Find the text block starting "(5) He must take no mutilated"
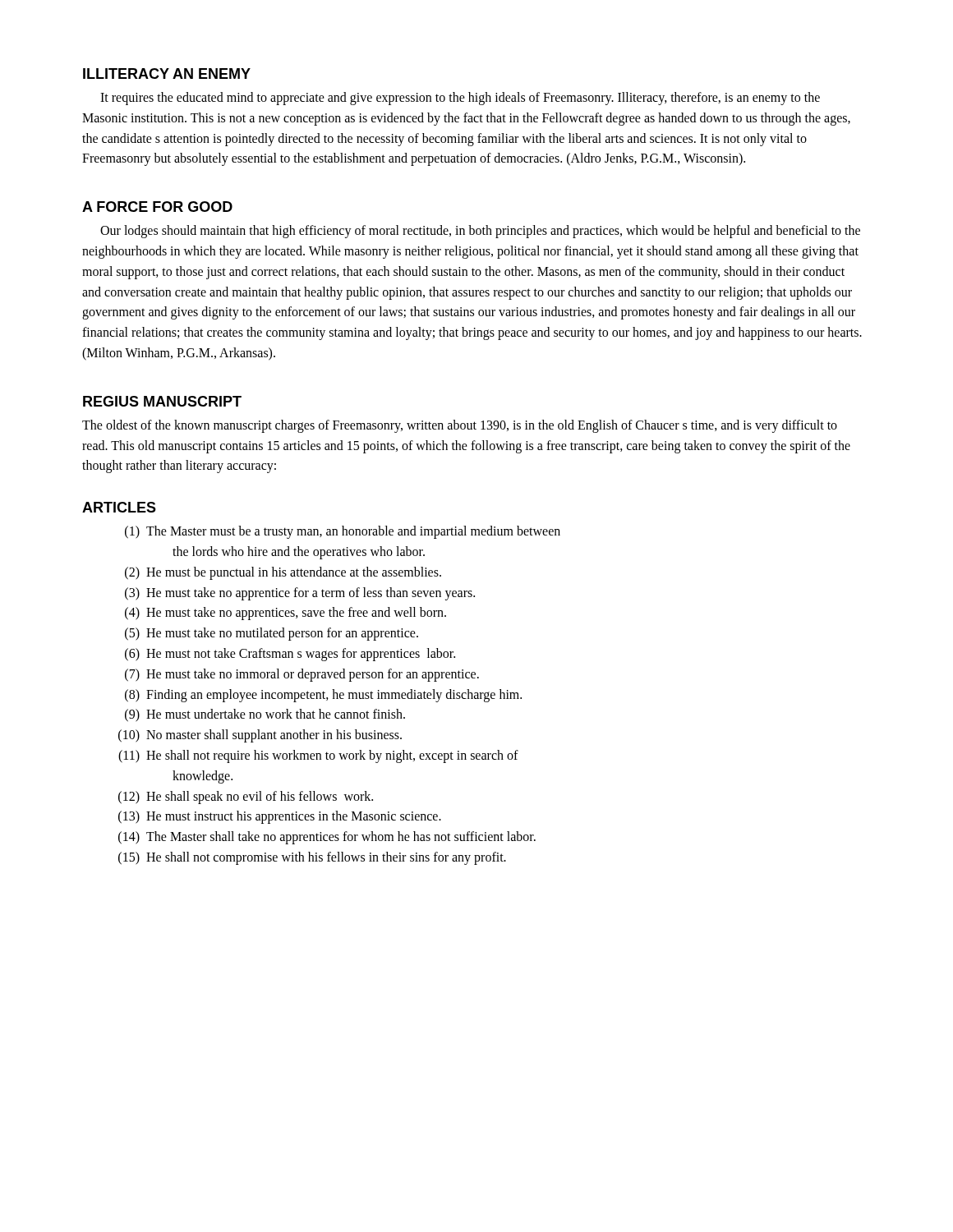Screen dimensions: 1232x953 272,634
